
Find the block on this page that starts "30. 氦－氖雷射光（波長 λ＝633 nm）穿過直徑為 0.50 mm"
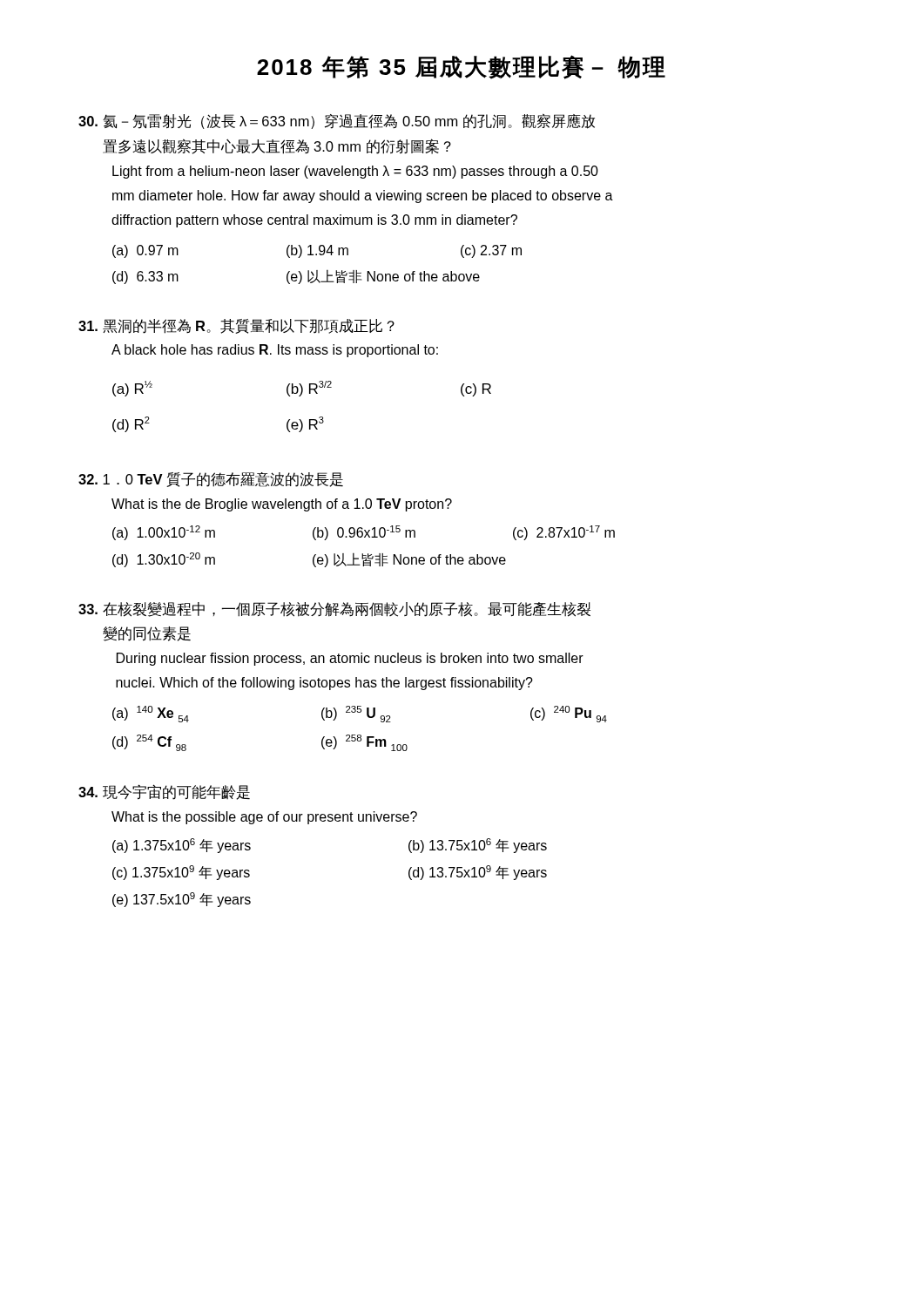(462, 200)
